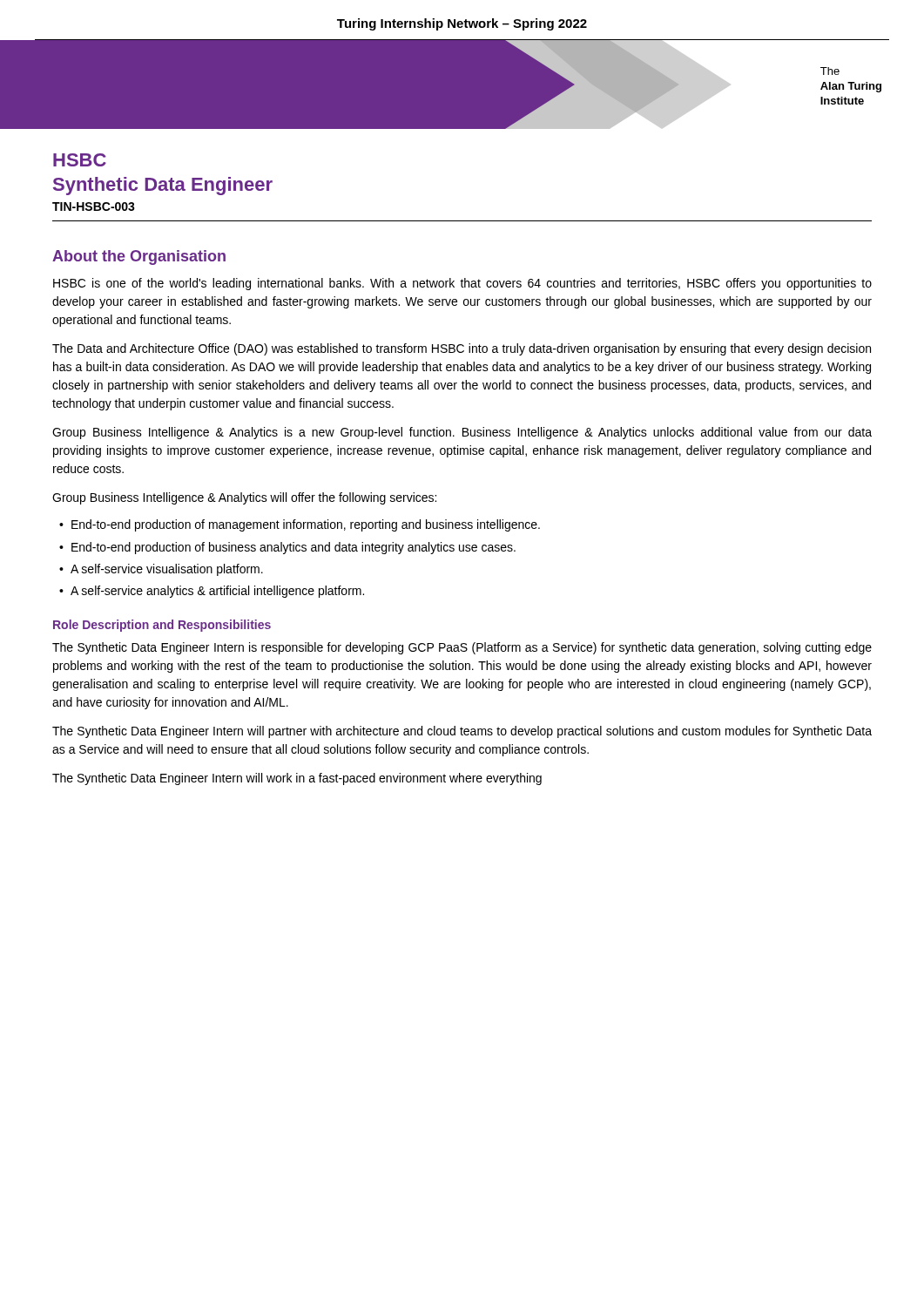Locate the title that reads "HSBC Synthetic Data Engineer TIN-HSBC-003"
924x1307 pixels.
click(80, 160)
